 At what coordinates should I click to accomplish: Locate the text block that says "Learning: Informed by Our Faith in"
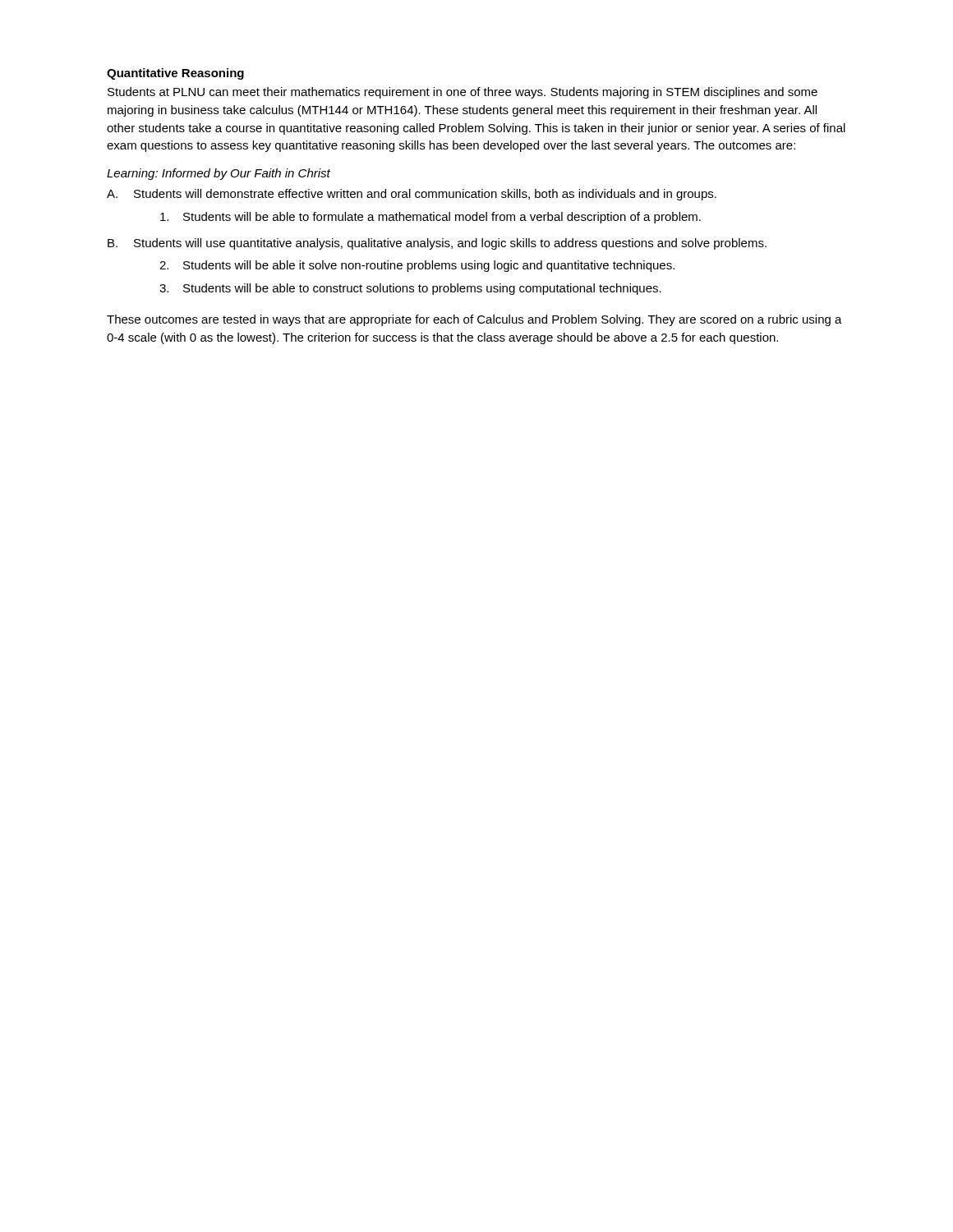click(218, 173)
